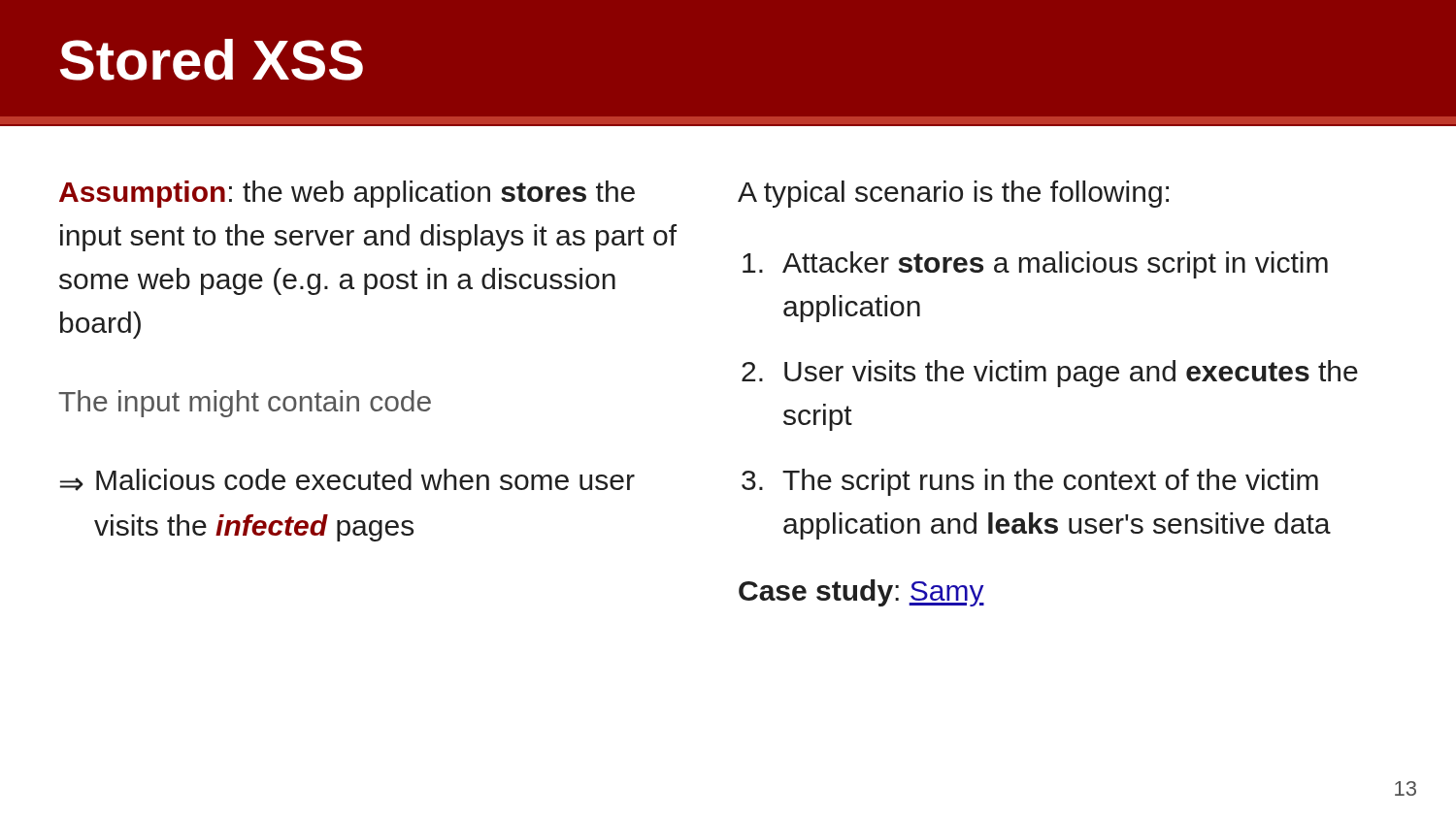This screenshot has width=1456, height=819.
Task: Find the block starting "A typical scenario"
Action: [955, 192]
